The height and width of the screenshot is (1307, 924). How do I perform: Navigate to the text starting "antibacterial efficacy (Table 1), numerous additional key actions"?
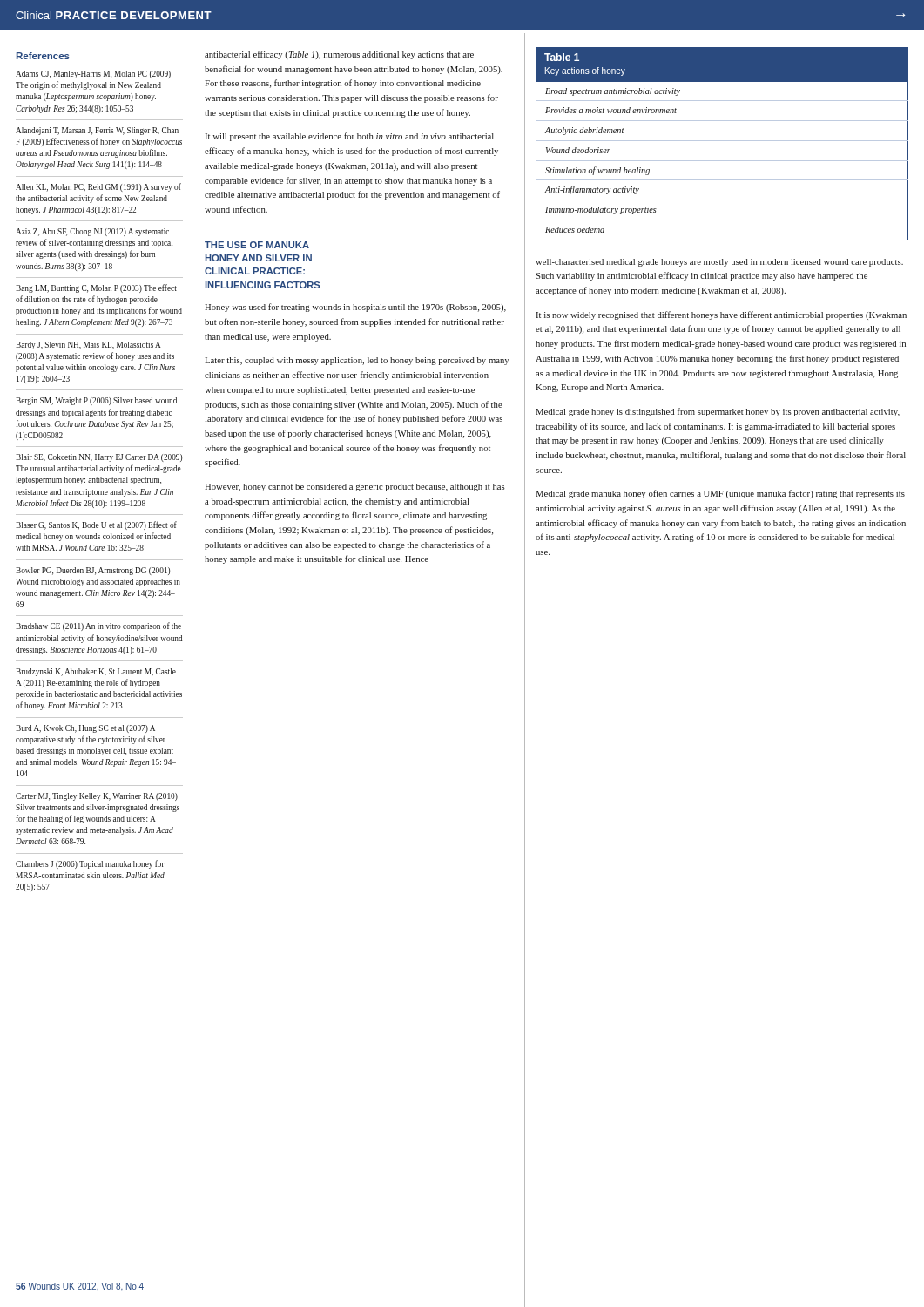[354, 83]
